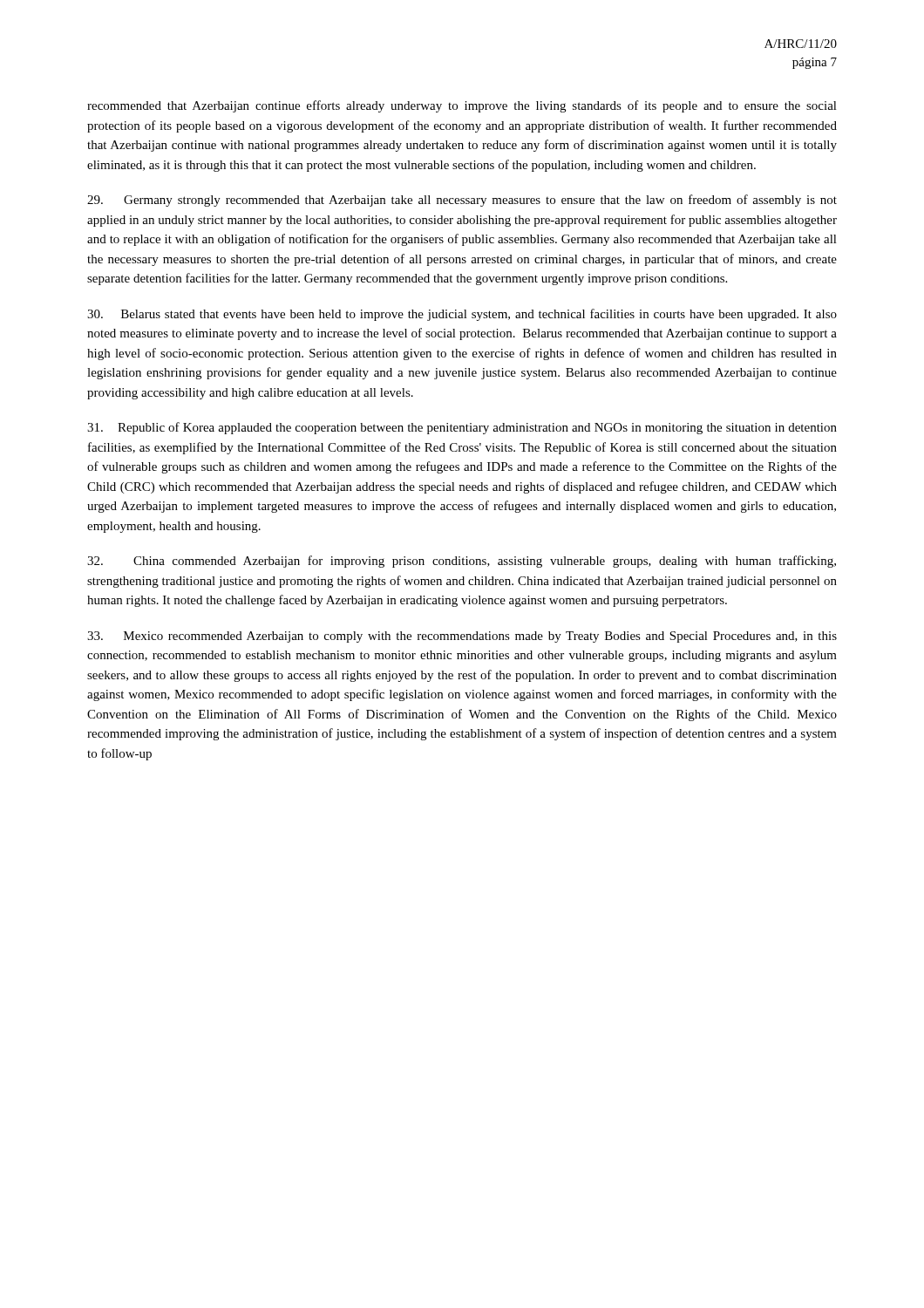Viewport: 924px width, 1308px height.
Task: Point to the element starting "China commended Azerbaijan for improving prison conditions, assisting"
Action: [x=462, y=580]
